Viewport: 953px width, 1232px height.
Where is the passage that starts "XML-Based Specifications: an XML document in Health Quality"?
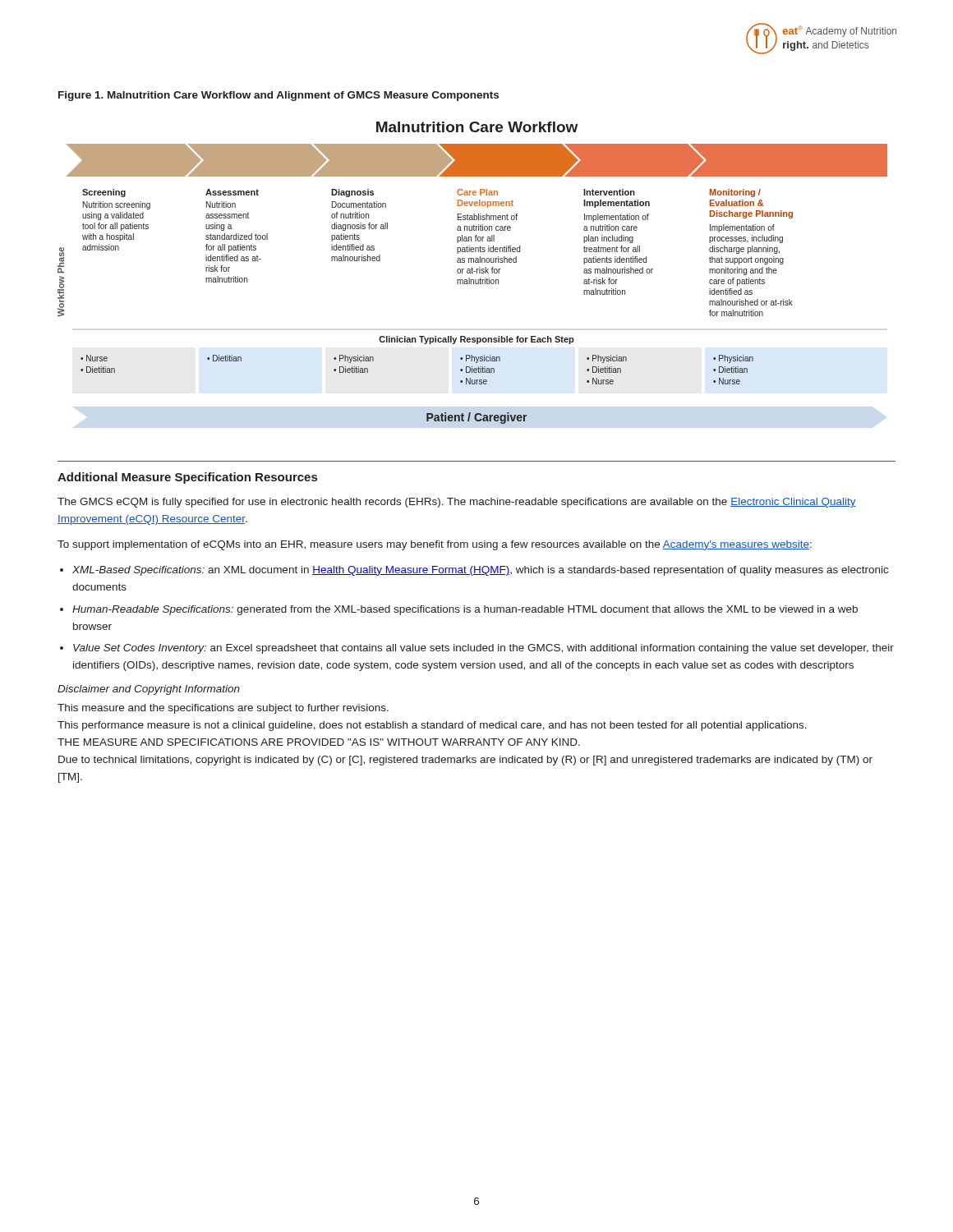click(x=481, y=578)
